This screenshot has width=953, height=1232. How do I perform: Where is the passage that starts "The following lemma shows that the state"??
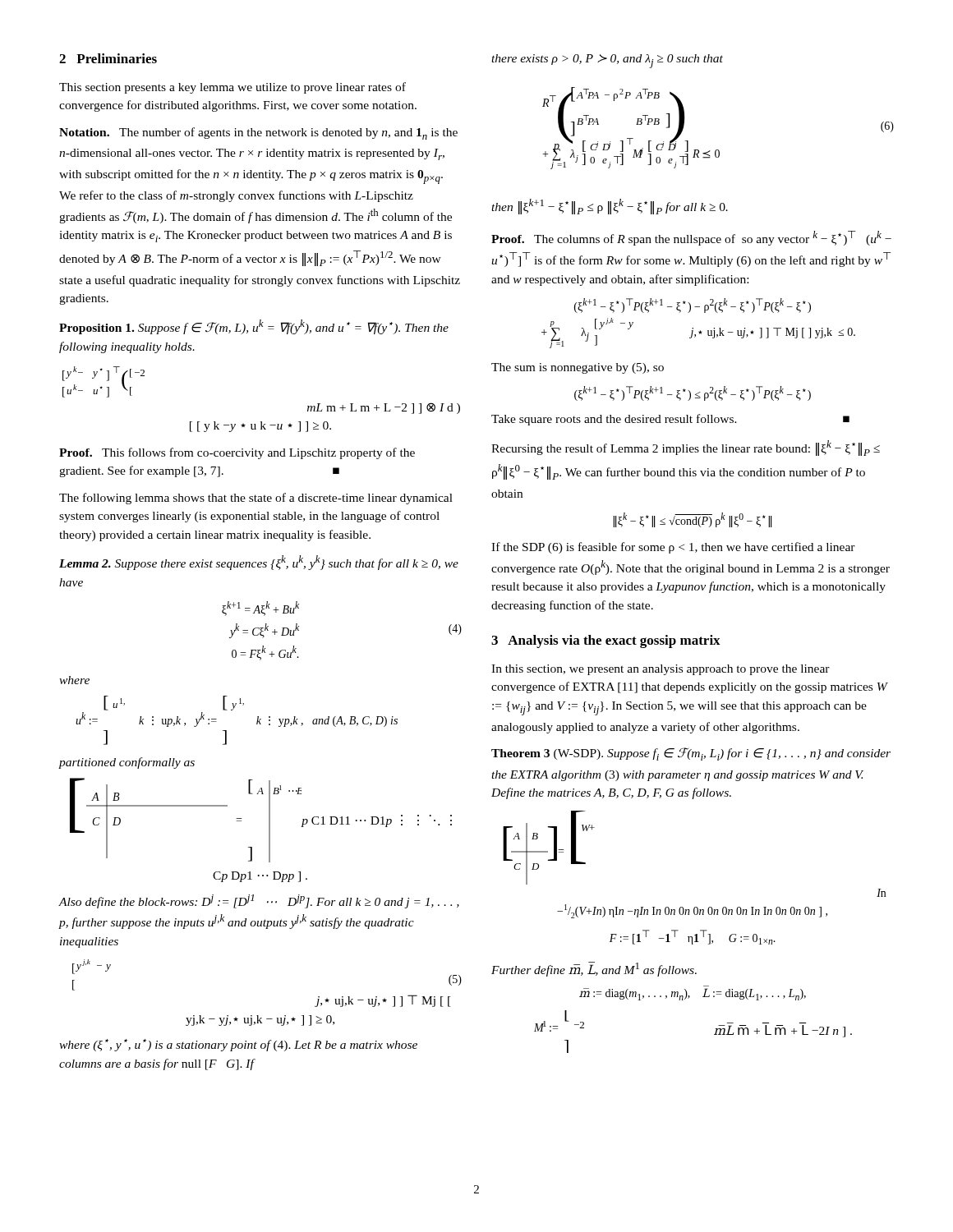click(256, 516)
